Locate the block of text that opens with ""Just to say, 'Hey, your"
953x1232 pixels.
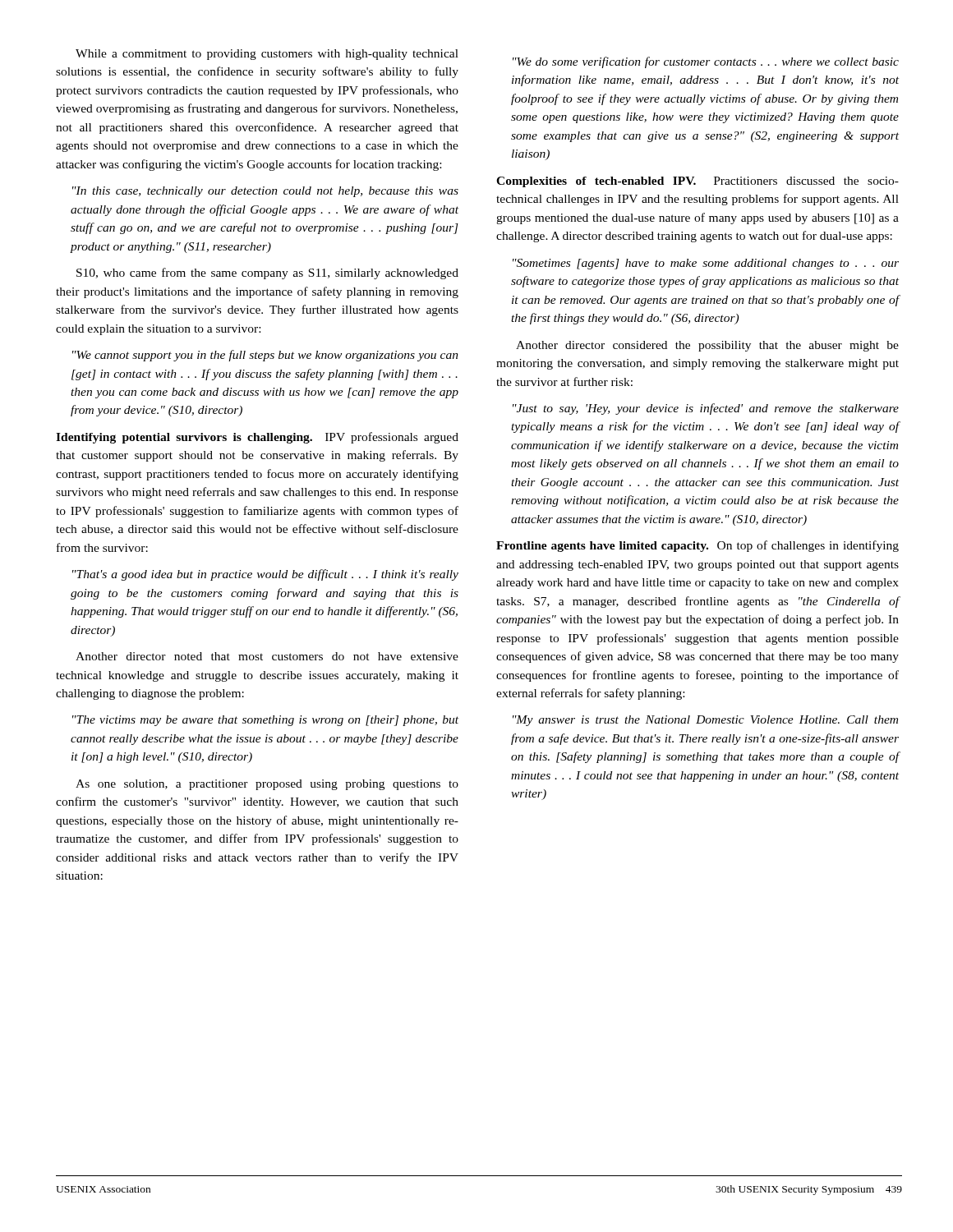(x=705, y=464)
